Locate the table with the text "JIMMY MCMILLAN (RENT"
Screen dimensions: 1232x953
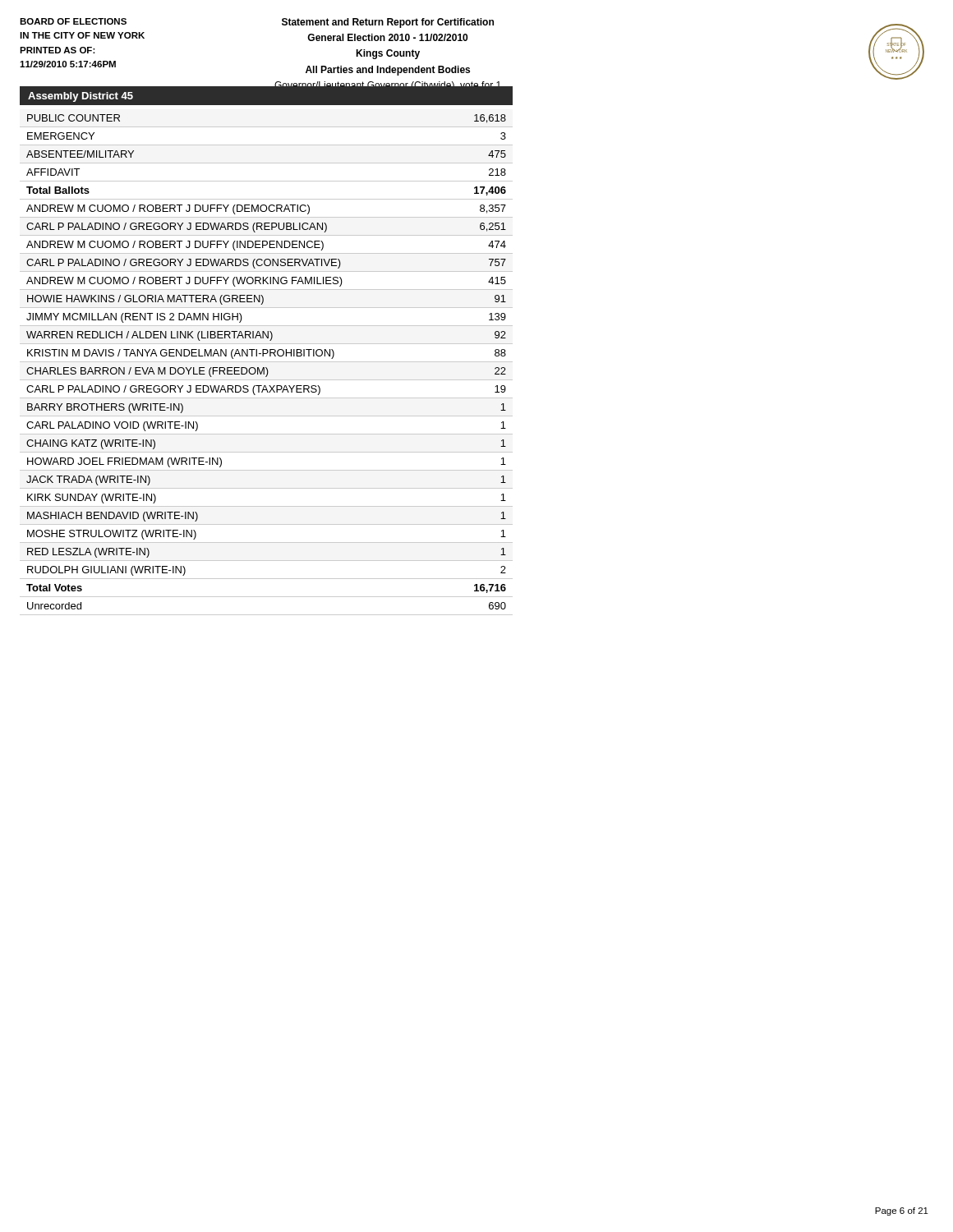point(266,362)
